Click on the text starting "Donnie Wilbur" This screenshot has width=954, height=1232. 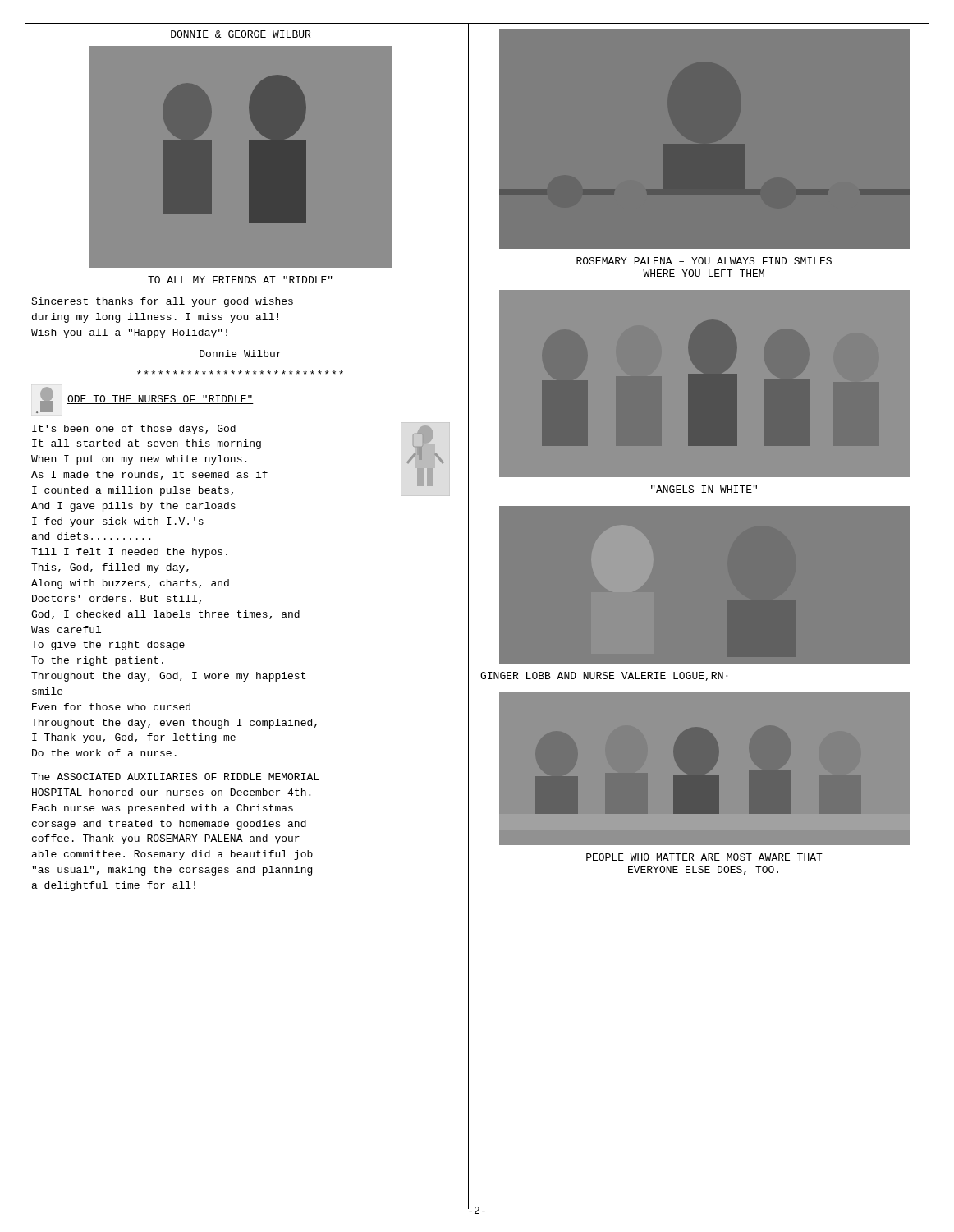(241, 354)
